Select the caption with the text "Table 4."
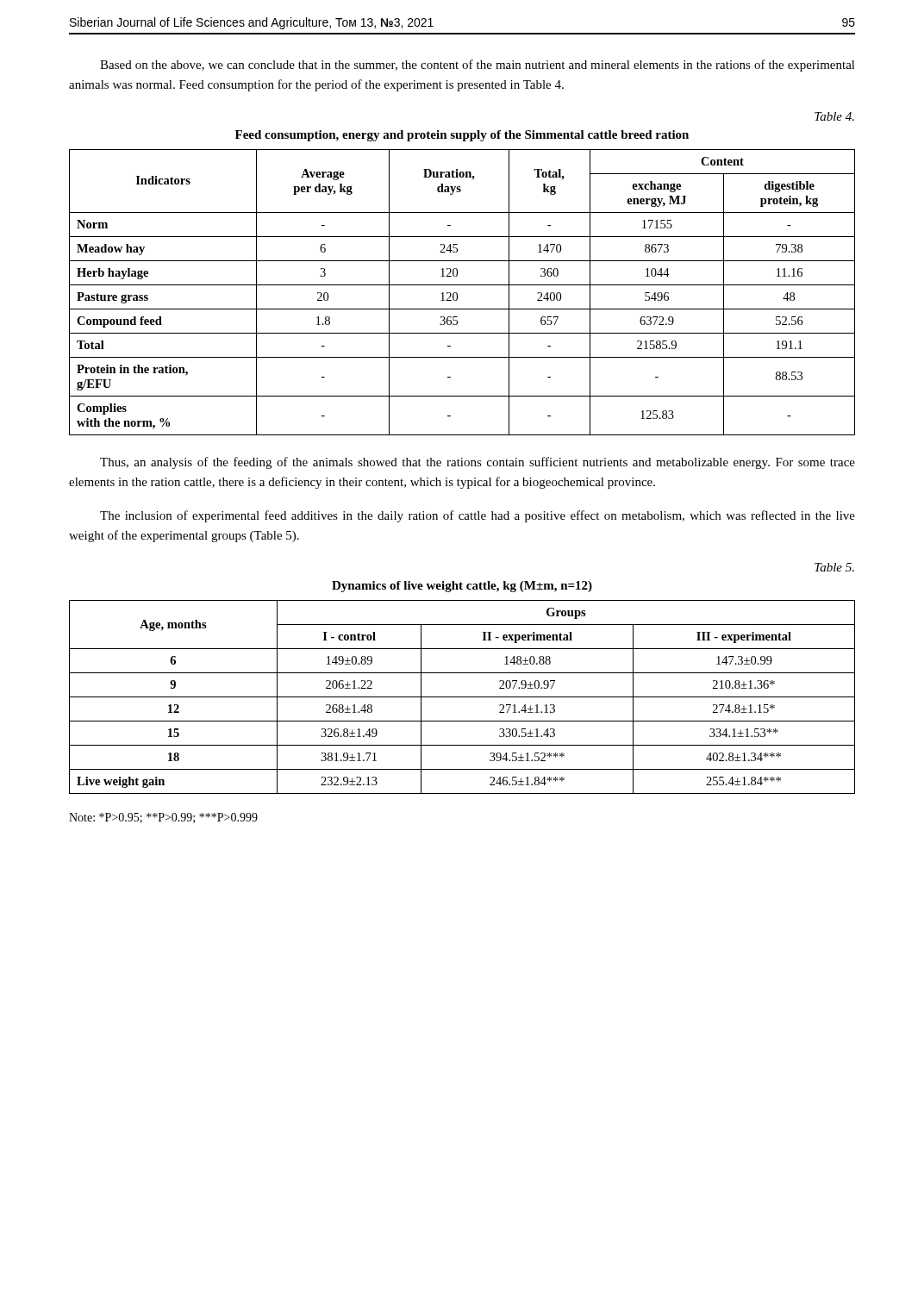The image size is (924, 1293). (x=834, y=116)
